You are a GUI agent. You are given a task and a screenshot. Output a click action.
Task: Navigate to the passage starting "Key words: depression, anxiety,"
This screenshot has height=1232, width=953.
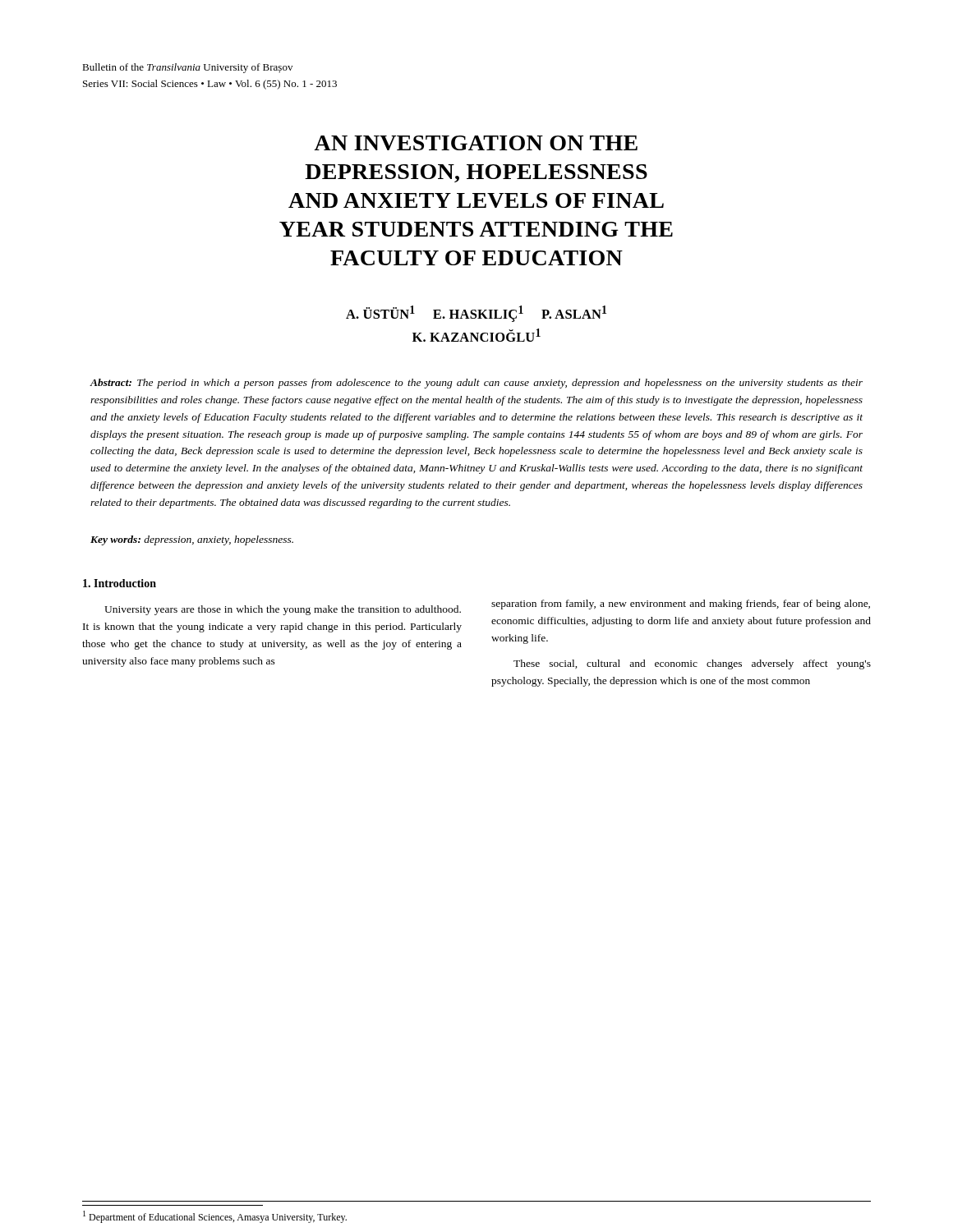pyautogui.click(x=192, y=539)
